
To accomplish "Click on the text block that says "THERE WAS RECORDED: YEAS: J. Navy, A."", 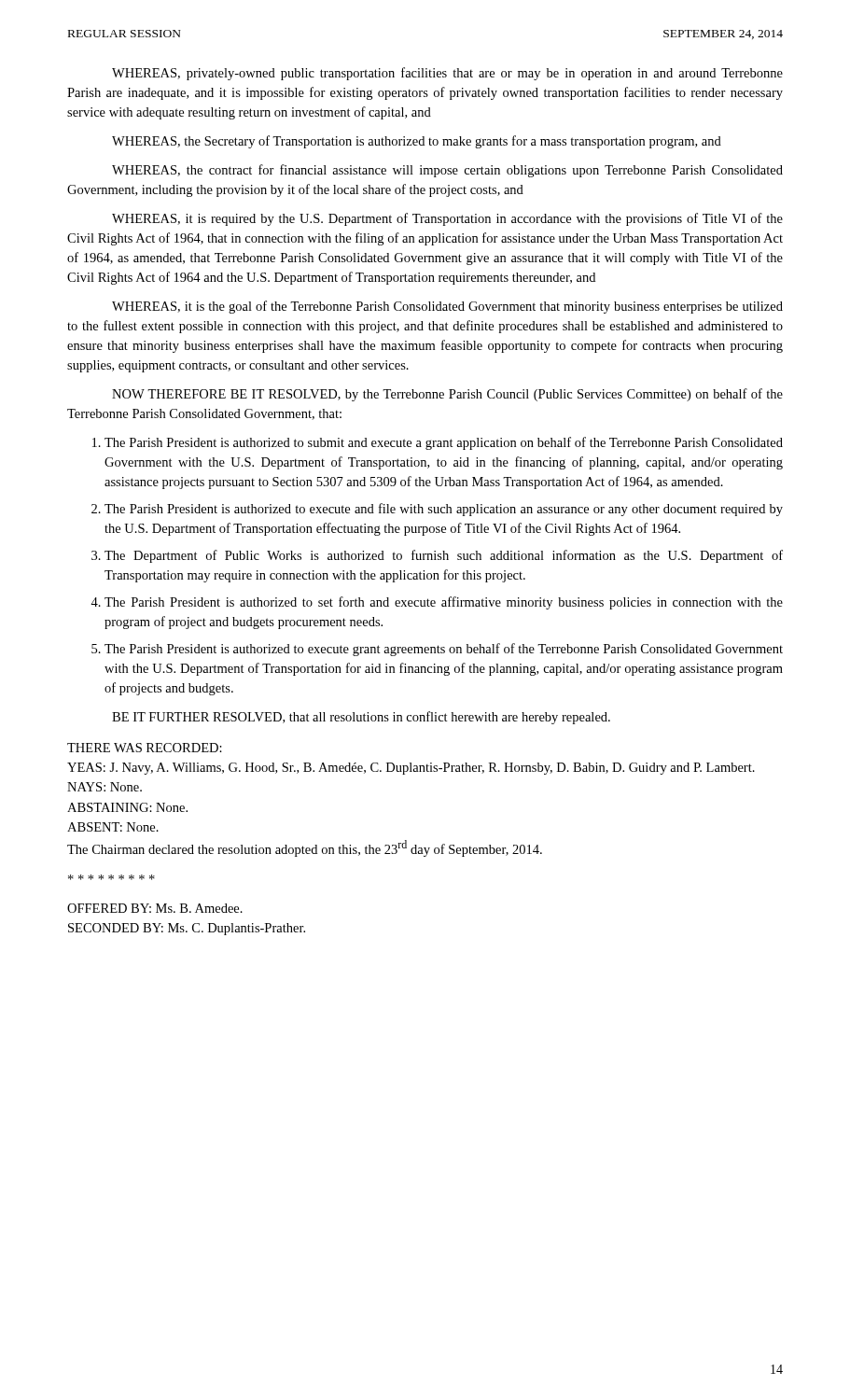I will (145, 748).
